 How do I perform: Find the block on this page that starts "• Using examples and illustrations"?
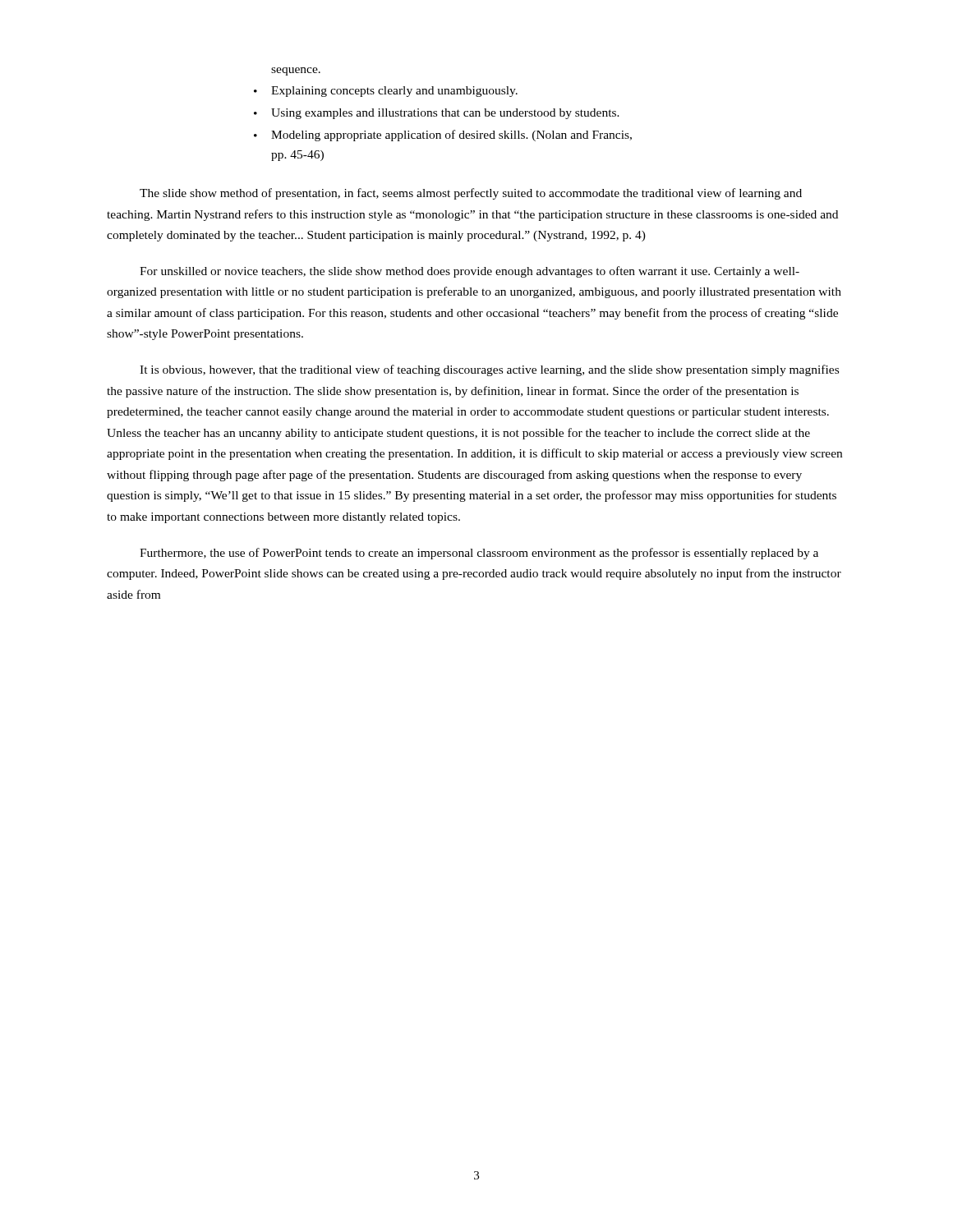click(x=436, y=113)
